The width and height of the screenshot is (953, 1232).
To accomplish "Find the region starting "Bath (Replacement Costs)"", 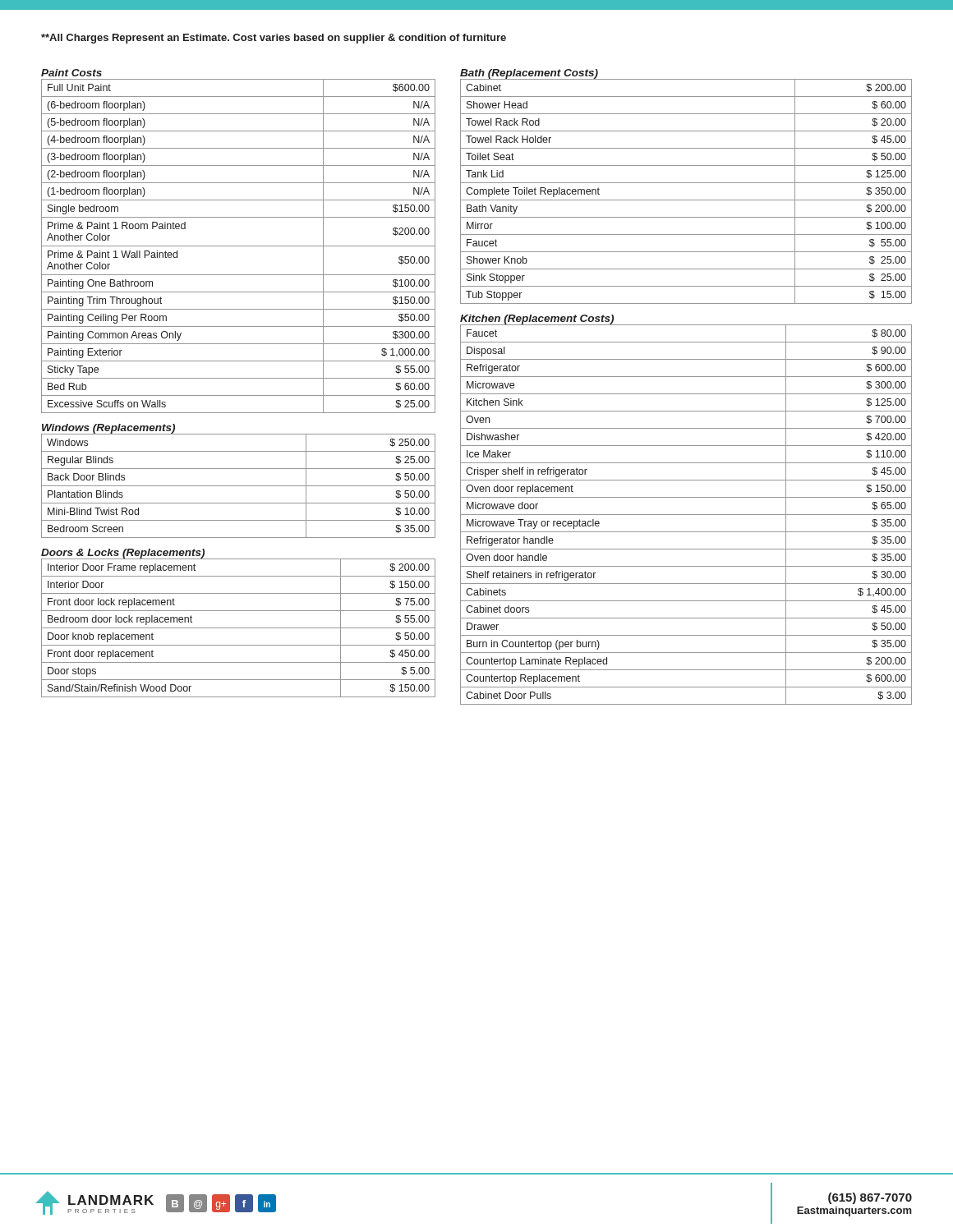I will pyautogui.click(x=529, y=73).
